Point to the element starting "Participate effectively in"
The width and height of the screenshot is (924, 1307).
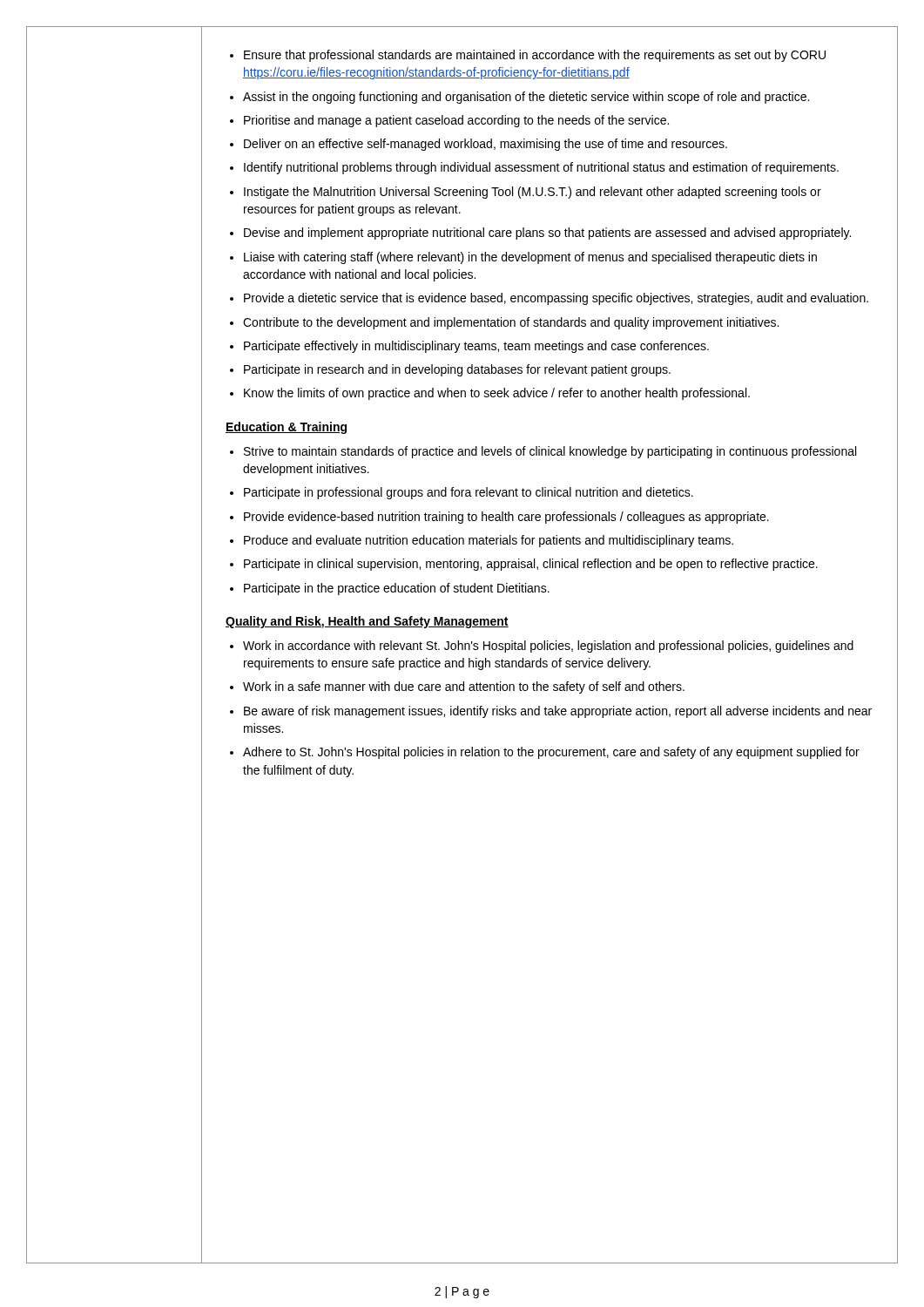[x=558, y=346]
